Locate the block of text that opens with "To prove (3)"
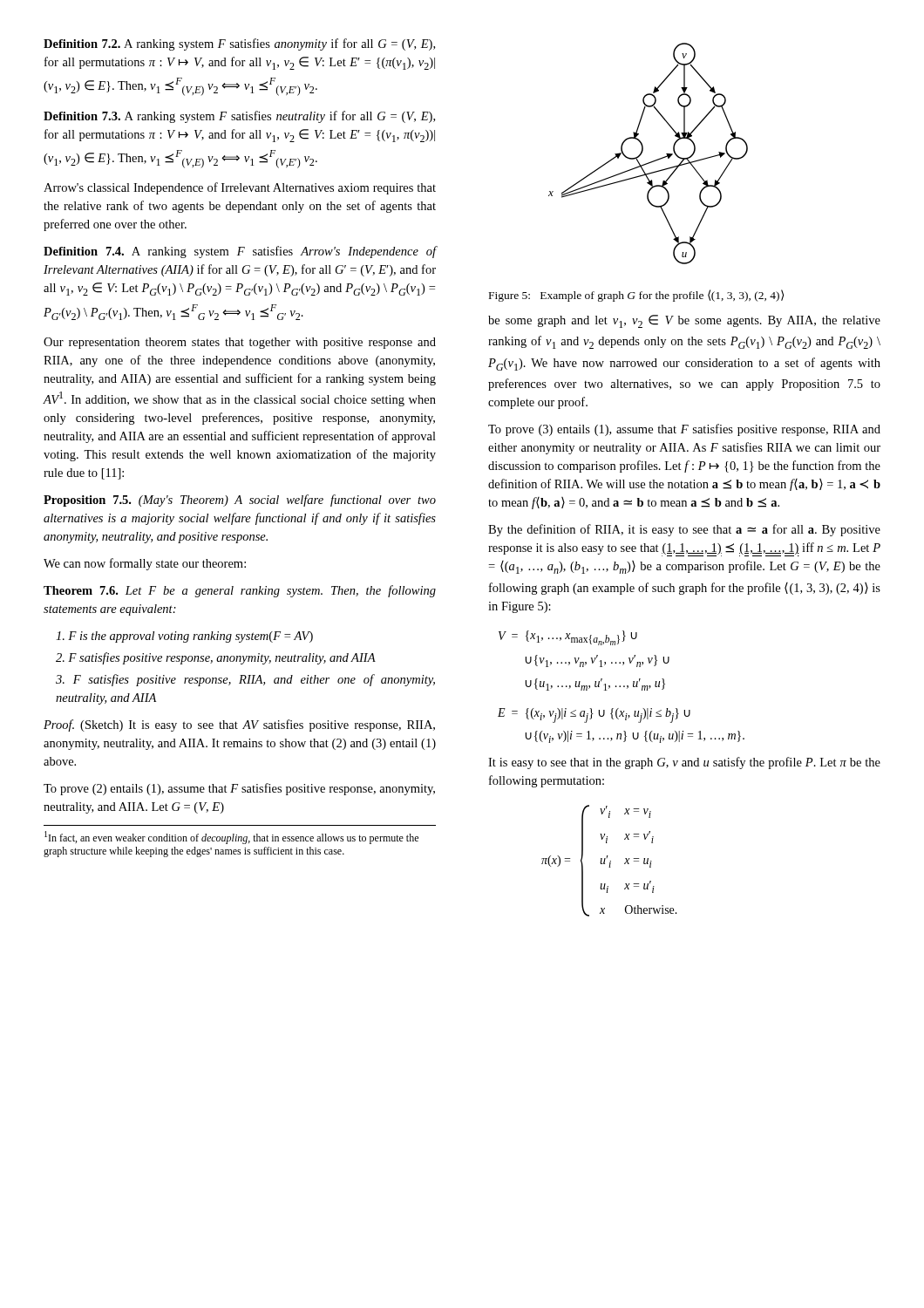Image resolution: width=924 pixels, height=1308 pixels. coord(684,466)
